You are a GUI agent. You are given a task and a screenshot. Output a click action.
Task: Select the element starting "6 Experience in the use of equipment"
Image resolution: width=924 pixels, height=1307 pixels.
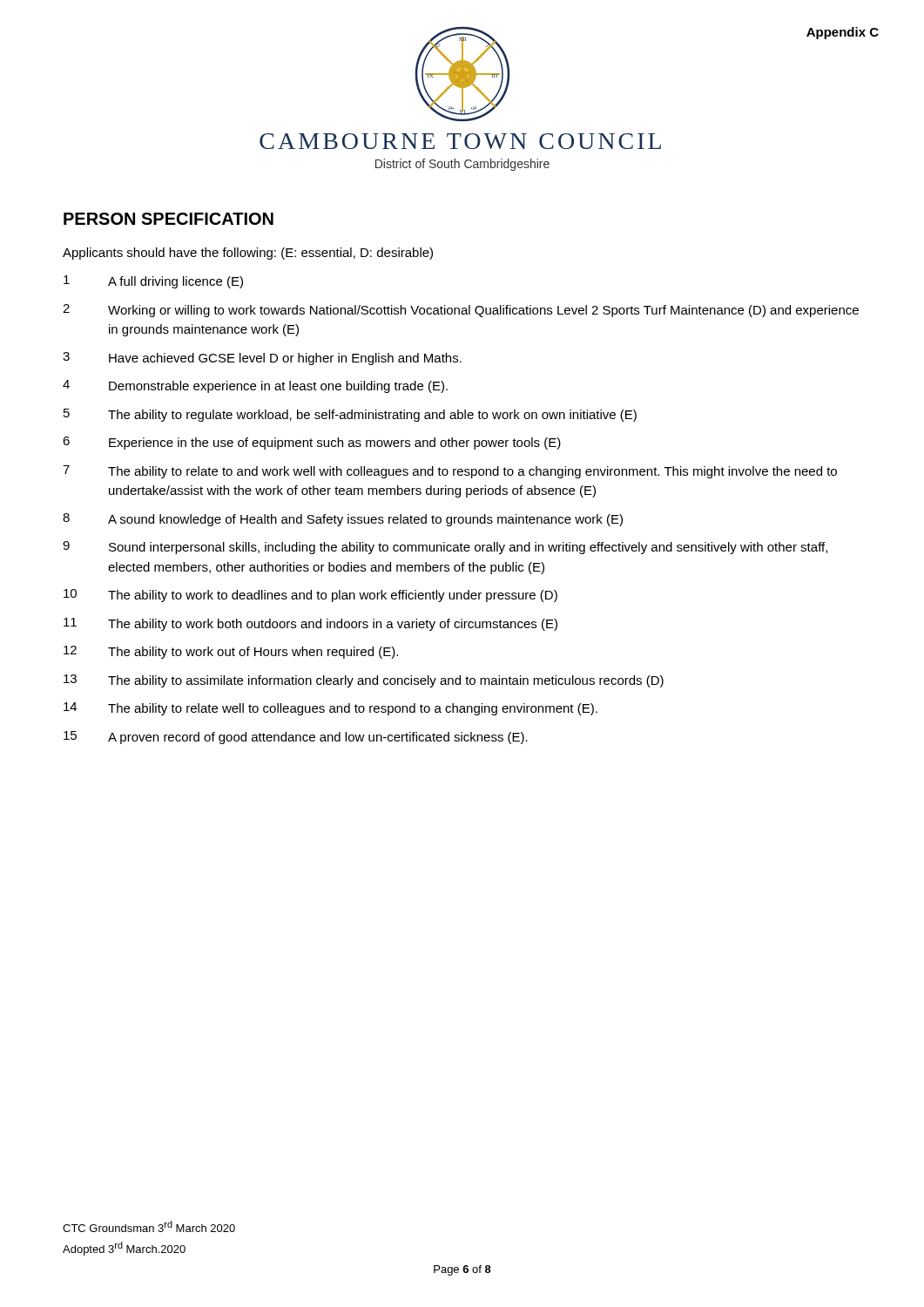462,443
